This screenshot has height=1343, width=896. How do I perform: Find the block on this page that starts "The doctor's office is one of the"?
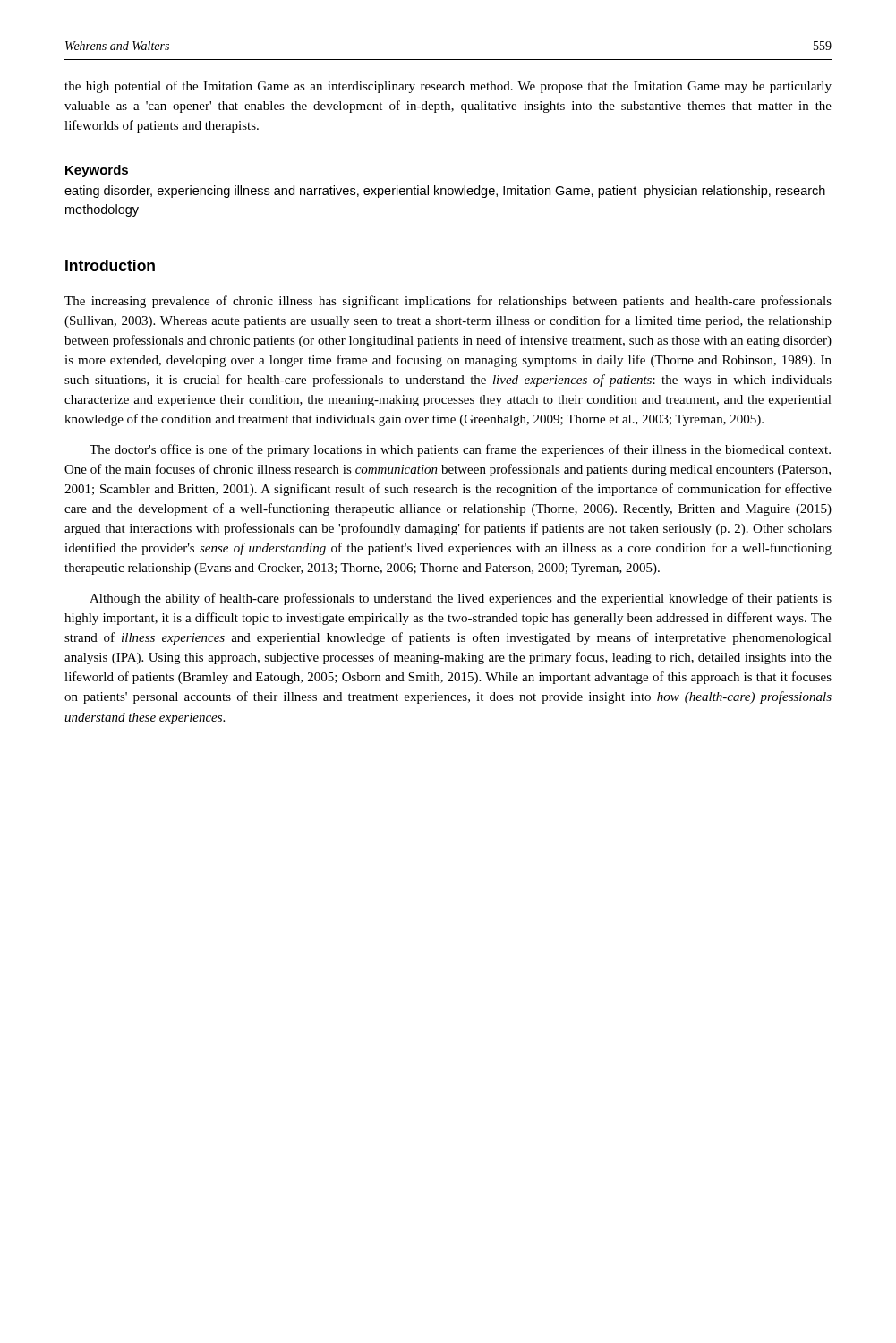[448, 509]
